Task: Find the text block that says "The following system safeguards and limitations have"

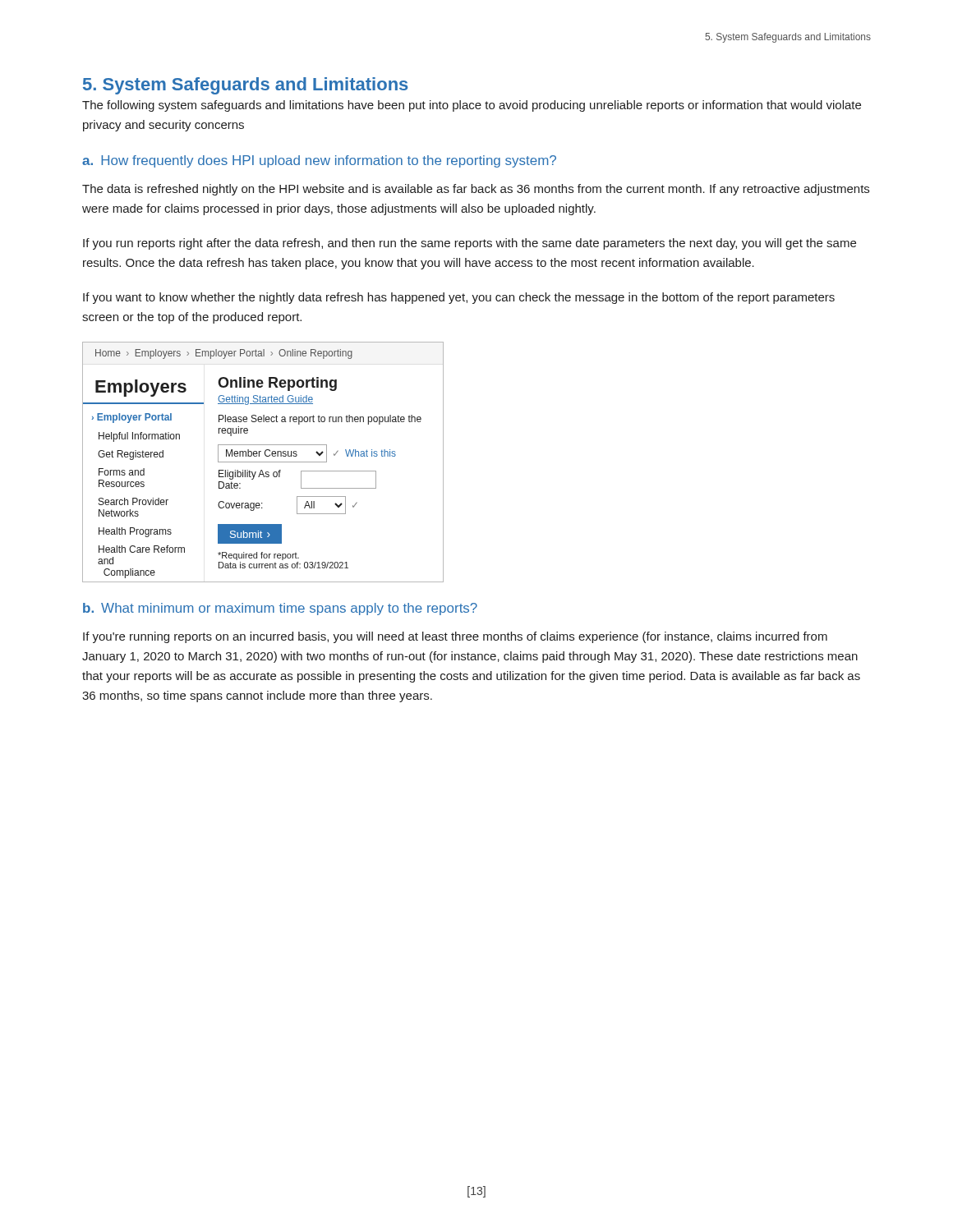Action: [x=472, y=115]
